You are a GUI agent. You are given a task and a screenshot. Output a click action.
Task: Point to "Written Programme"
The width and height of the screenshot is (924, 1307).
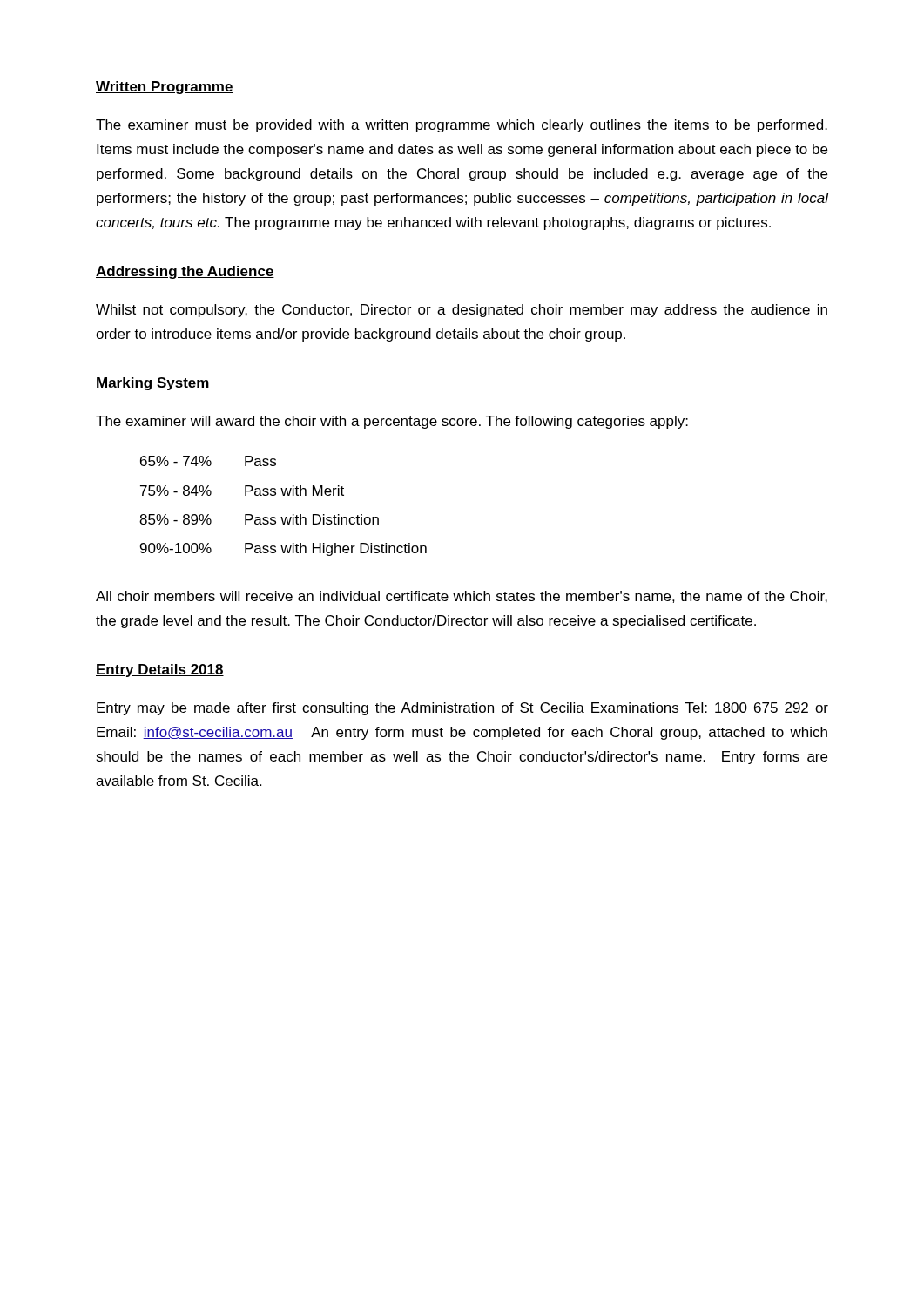tap(164, 87)
